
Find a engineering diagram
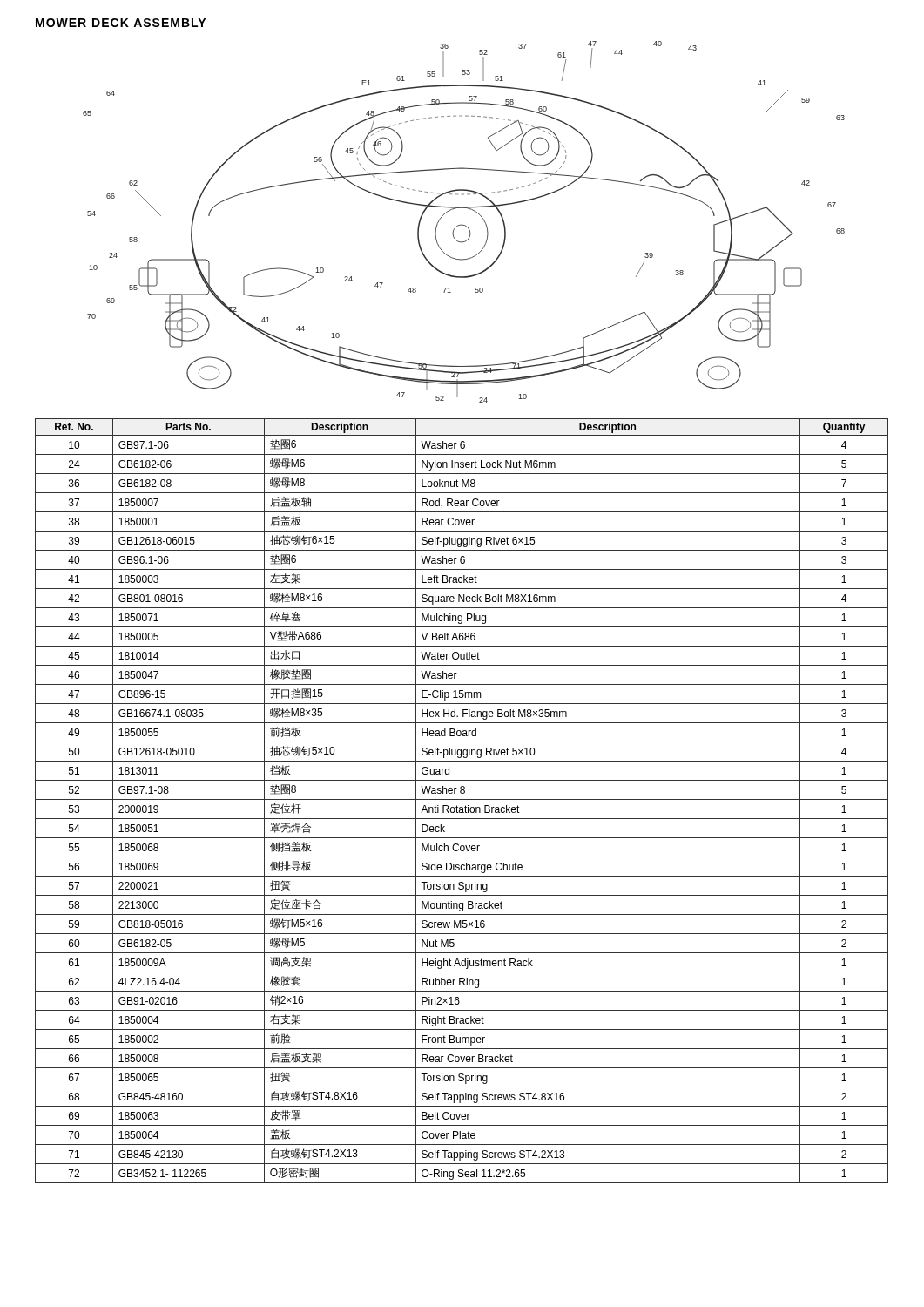pos(462,221)
